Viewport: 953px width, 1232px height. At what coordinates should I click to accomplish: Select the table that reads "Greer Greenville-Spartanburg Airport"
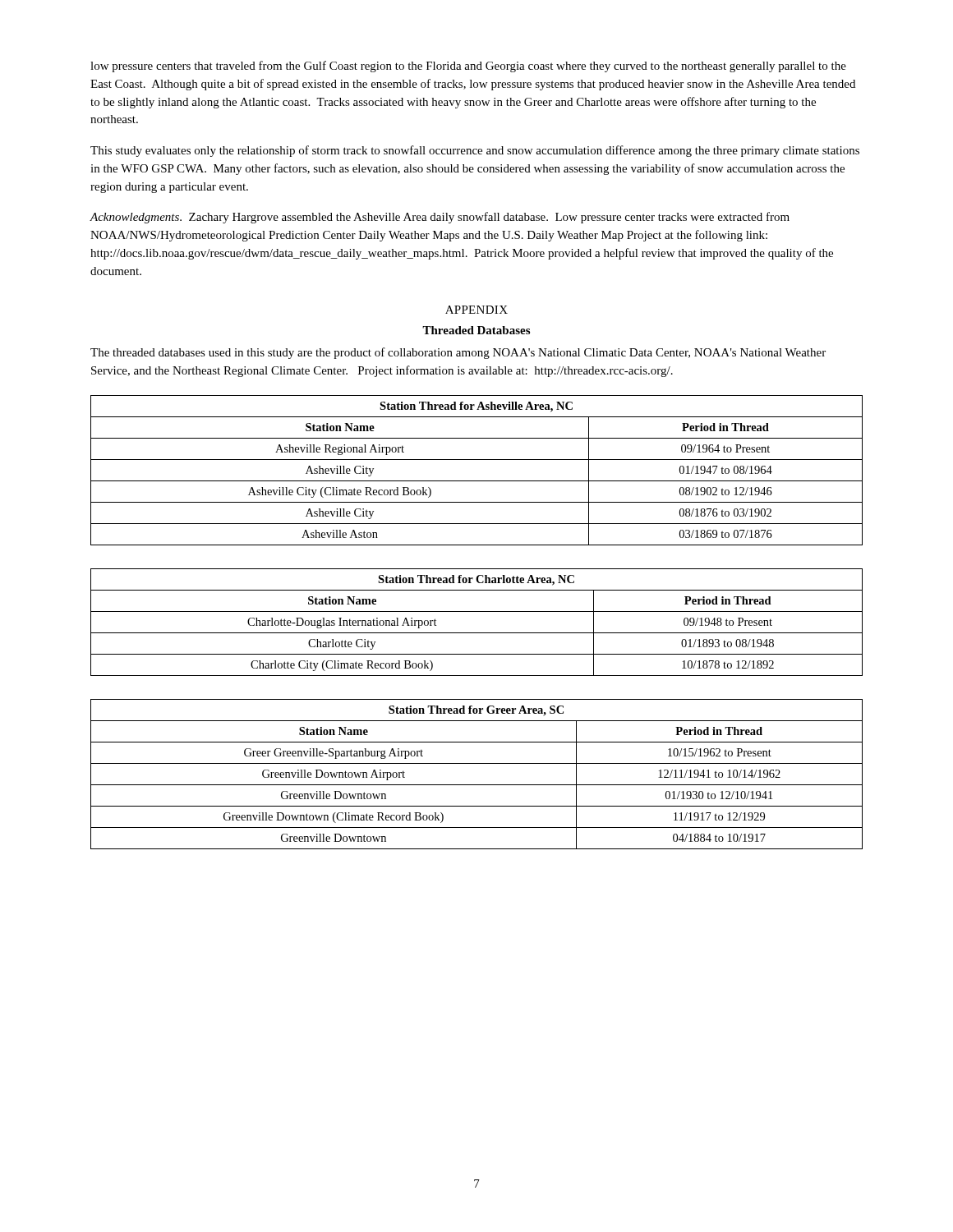[476, 774]
